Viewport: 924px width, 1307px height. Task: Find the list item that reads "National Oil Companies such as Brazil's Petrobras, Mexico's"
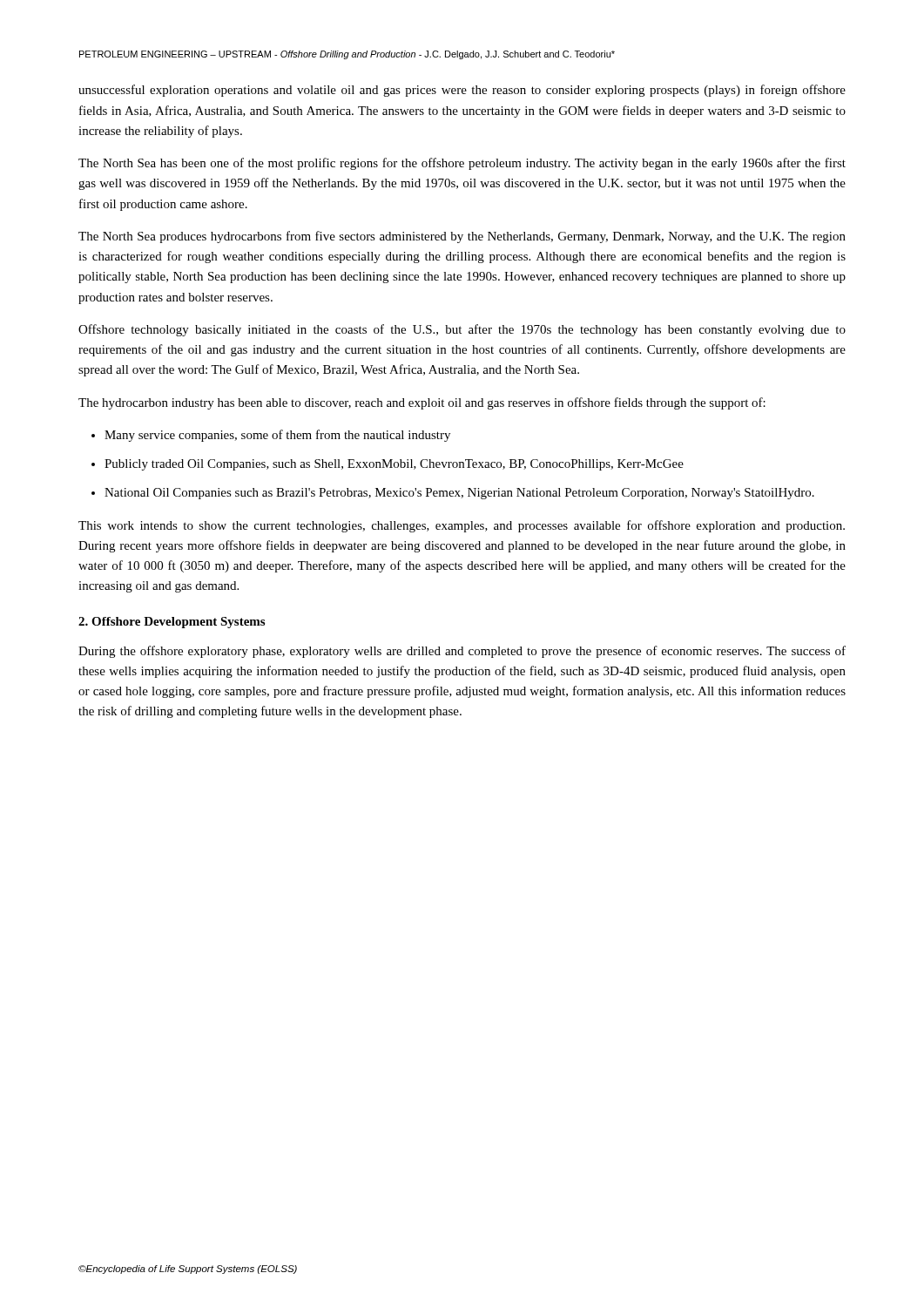point(462,493)
